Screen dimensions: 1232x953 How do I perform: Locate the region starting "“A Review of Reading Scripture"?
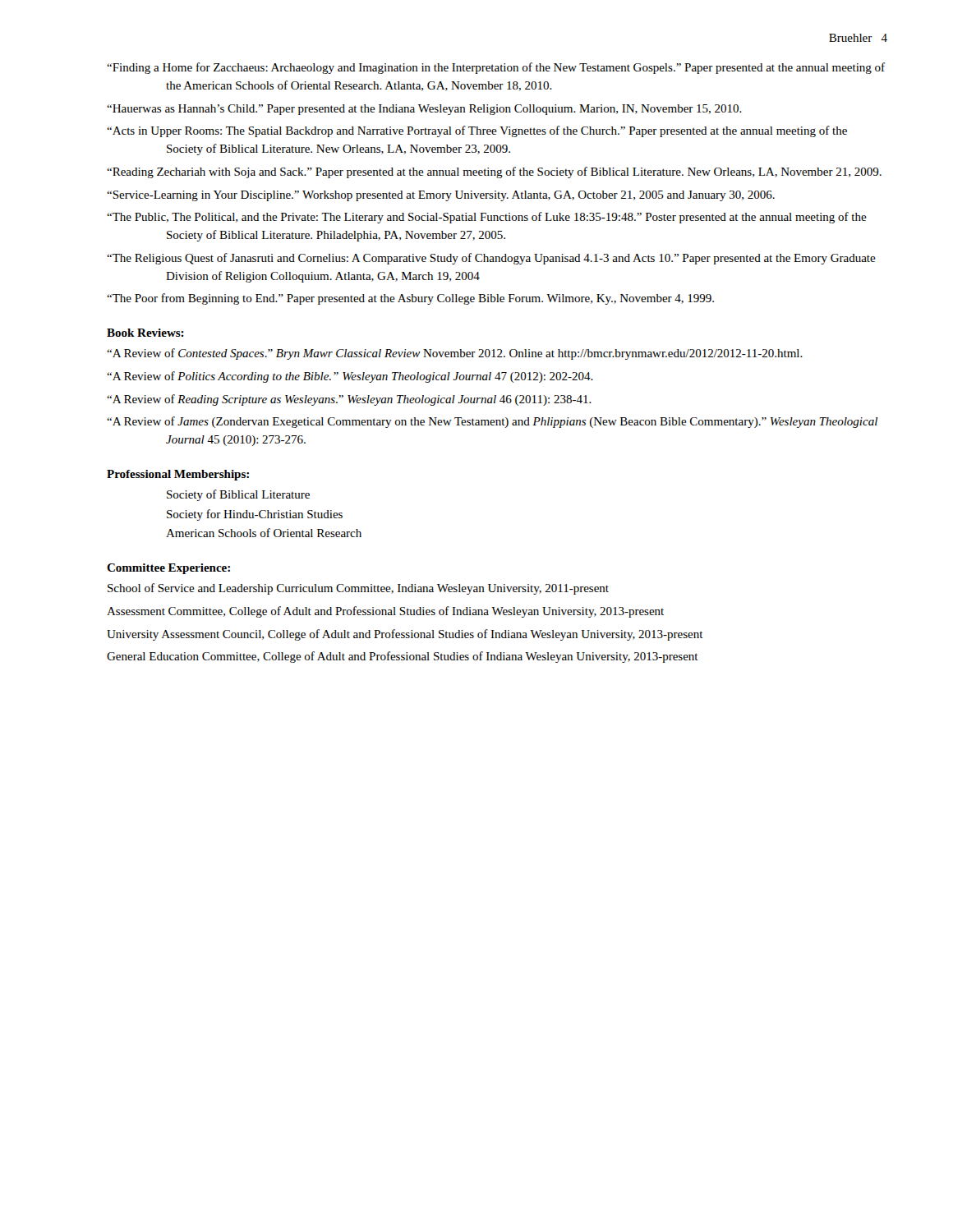click(x=349, y=399)
